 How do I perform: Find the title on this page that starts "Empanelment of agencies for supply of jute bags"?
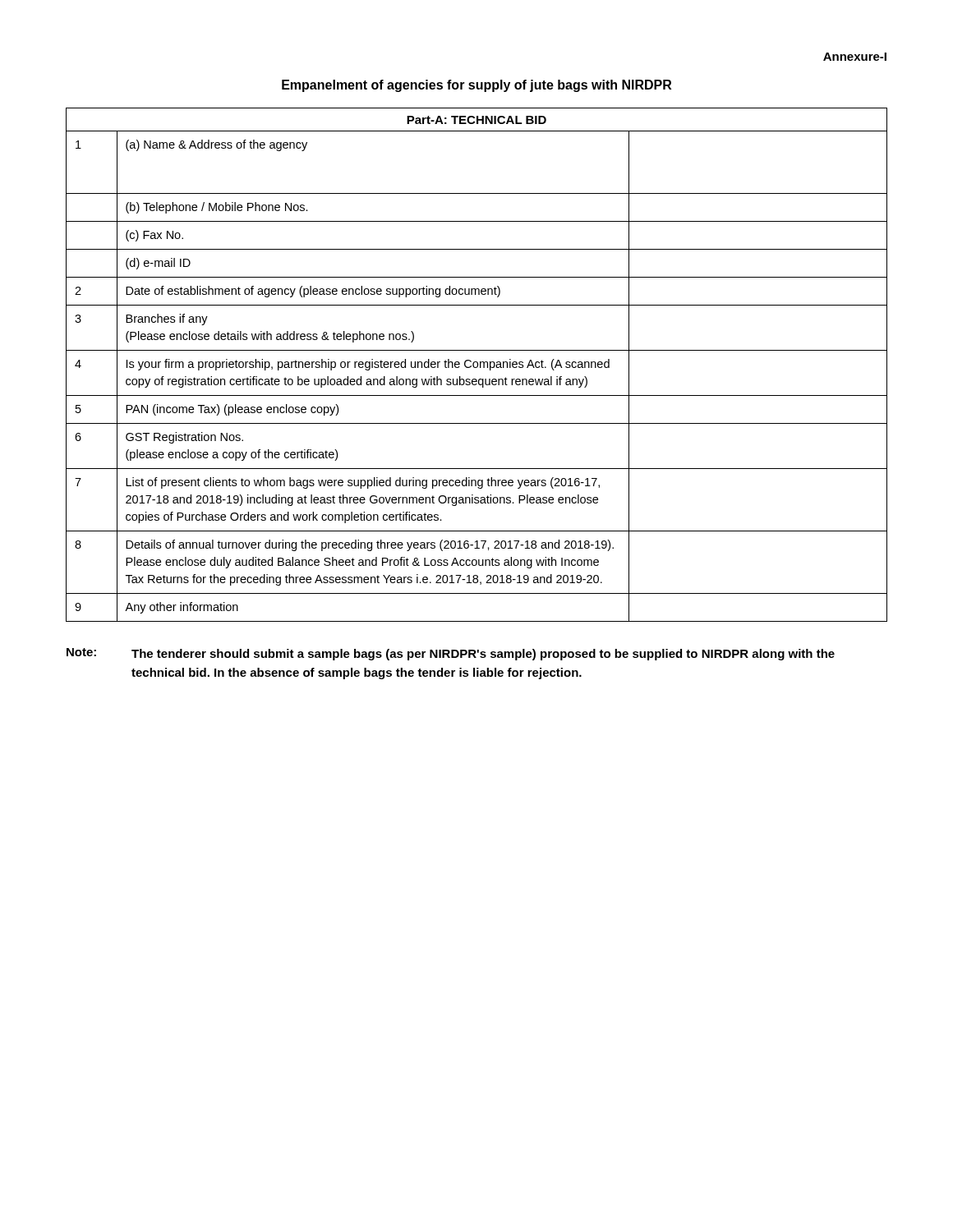476,85
